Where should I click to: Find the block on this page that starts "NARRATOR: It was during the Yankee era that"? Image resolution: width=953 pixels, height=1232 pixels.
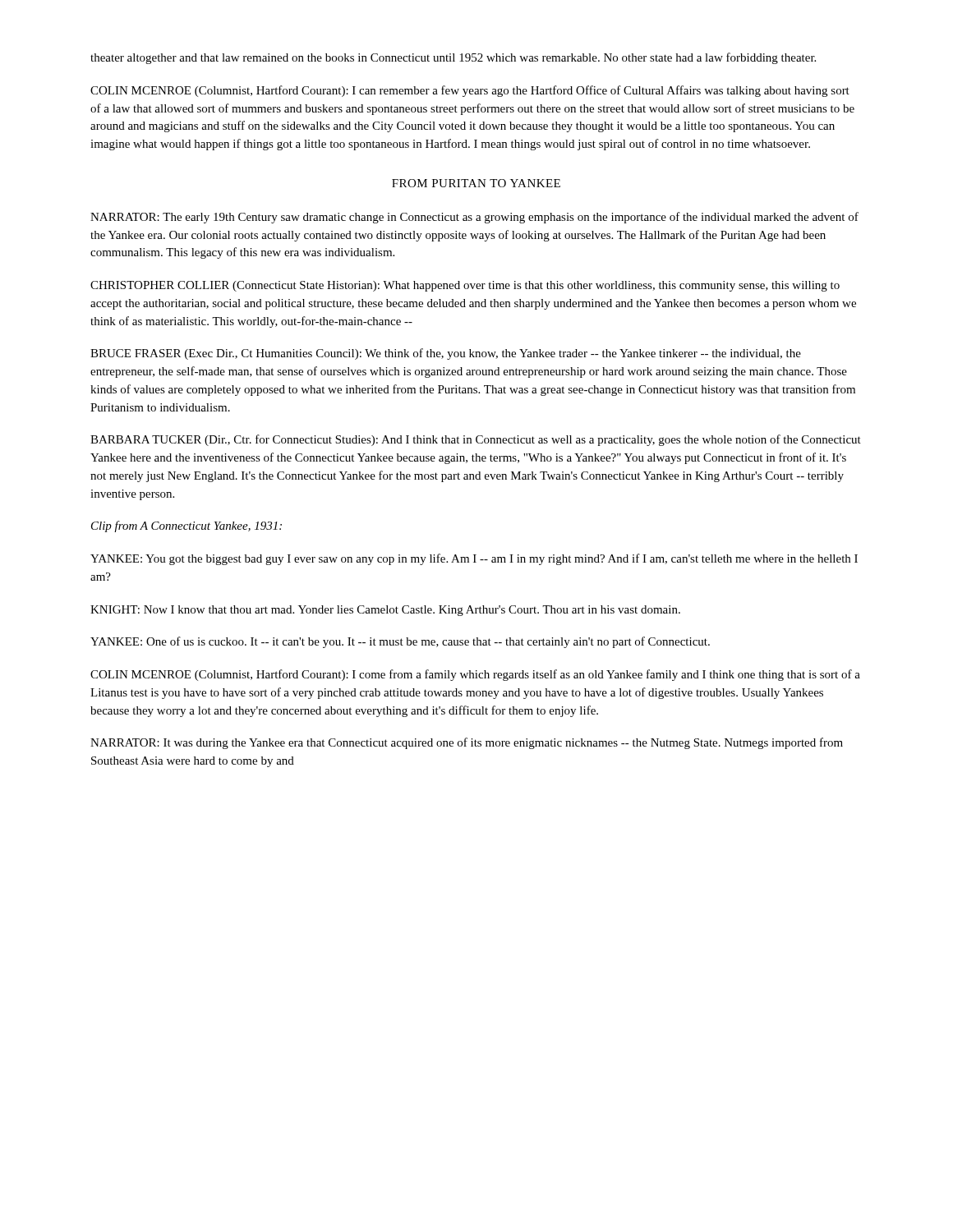click(x=467, y=752)
